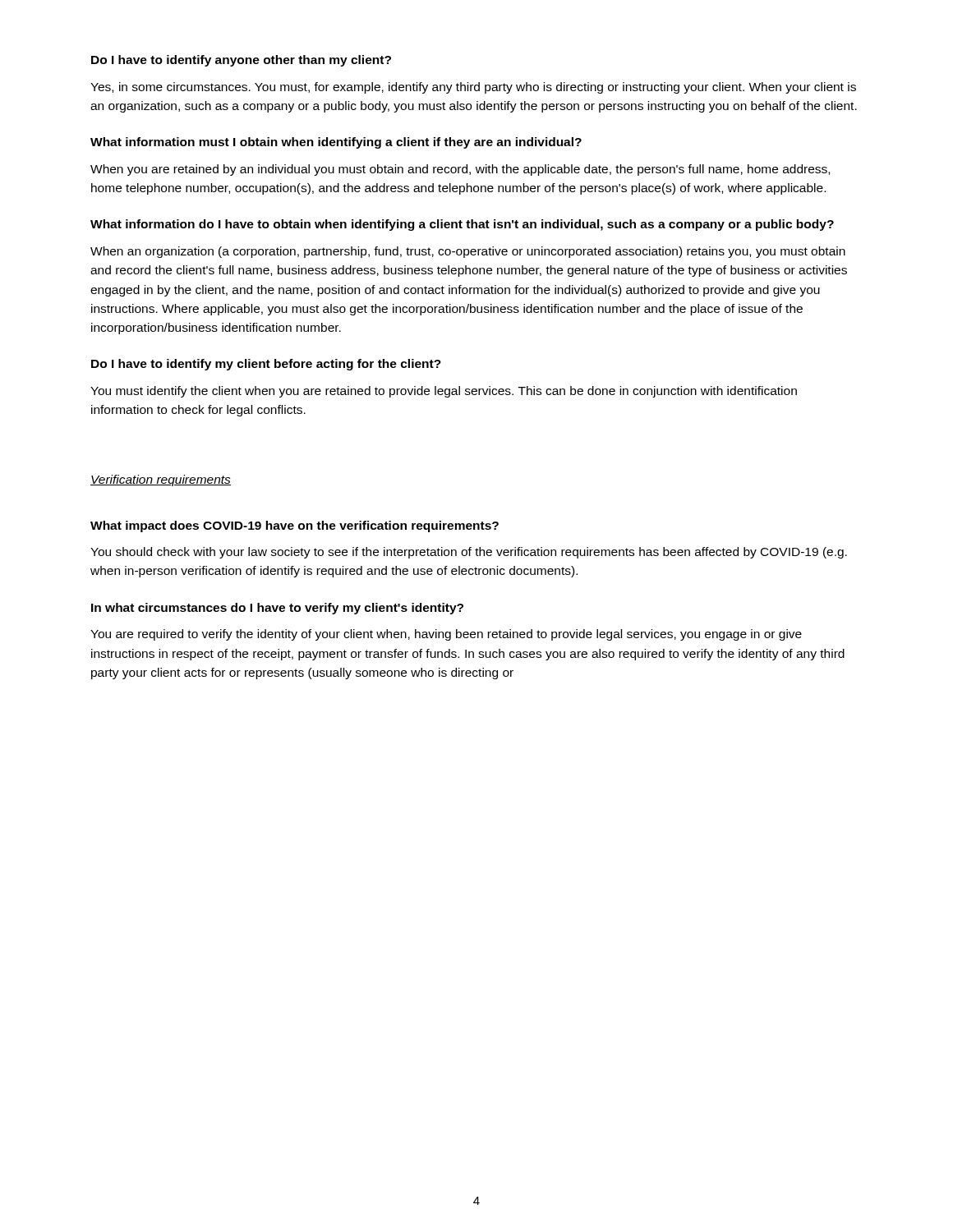Find the block starting "When an organization (a corporation, partnership, fund, trust,"

(x=476, y=289)
